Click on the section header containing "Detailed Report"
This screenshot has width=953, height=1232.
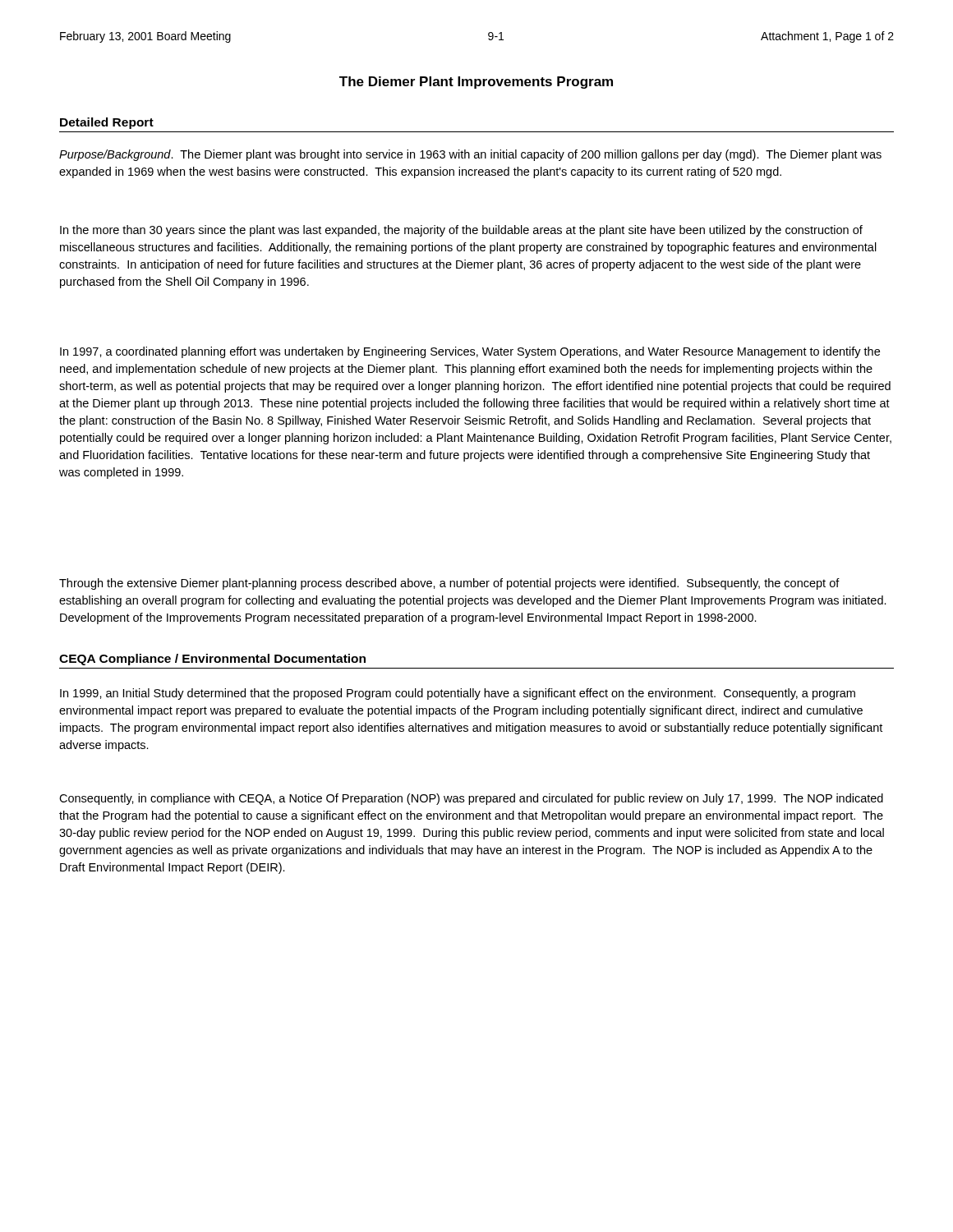(x=476, y=122)
